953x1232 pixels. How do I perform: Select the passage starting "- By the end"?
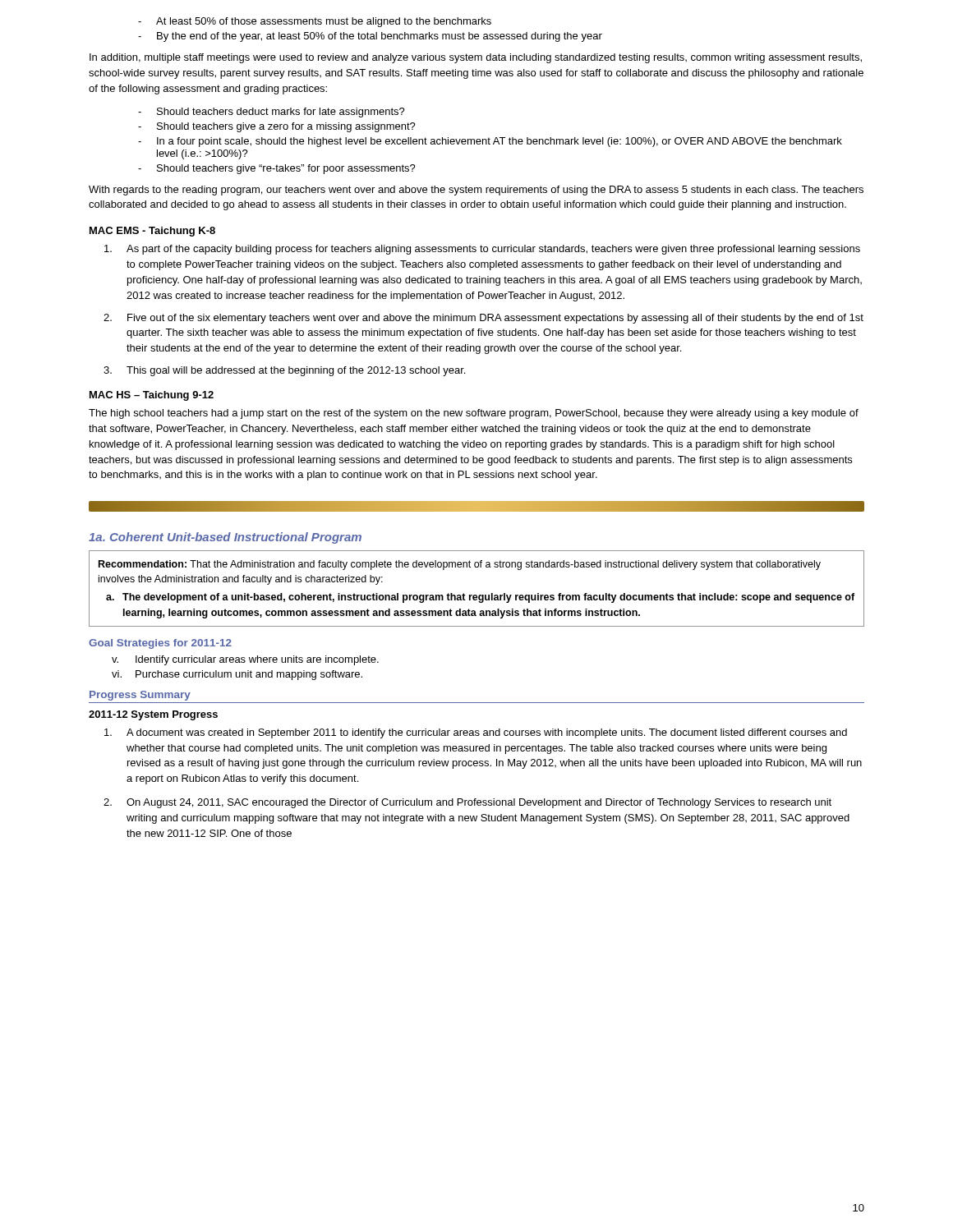click(501, 36)
